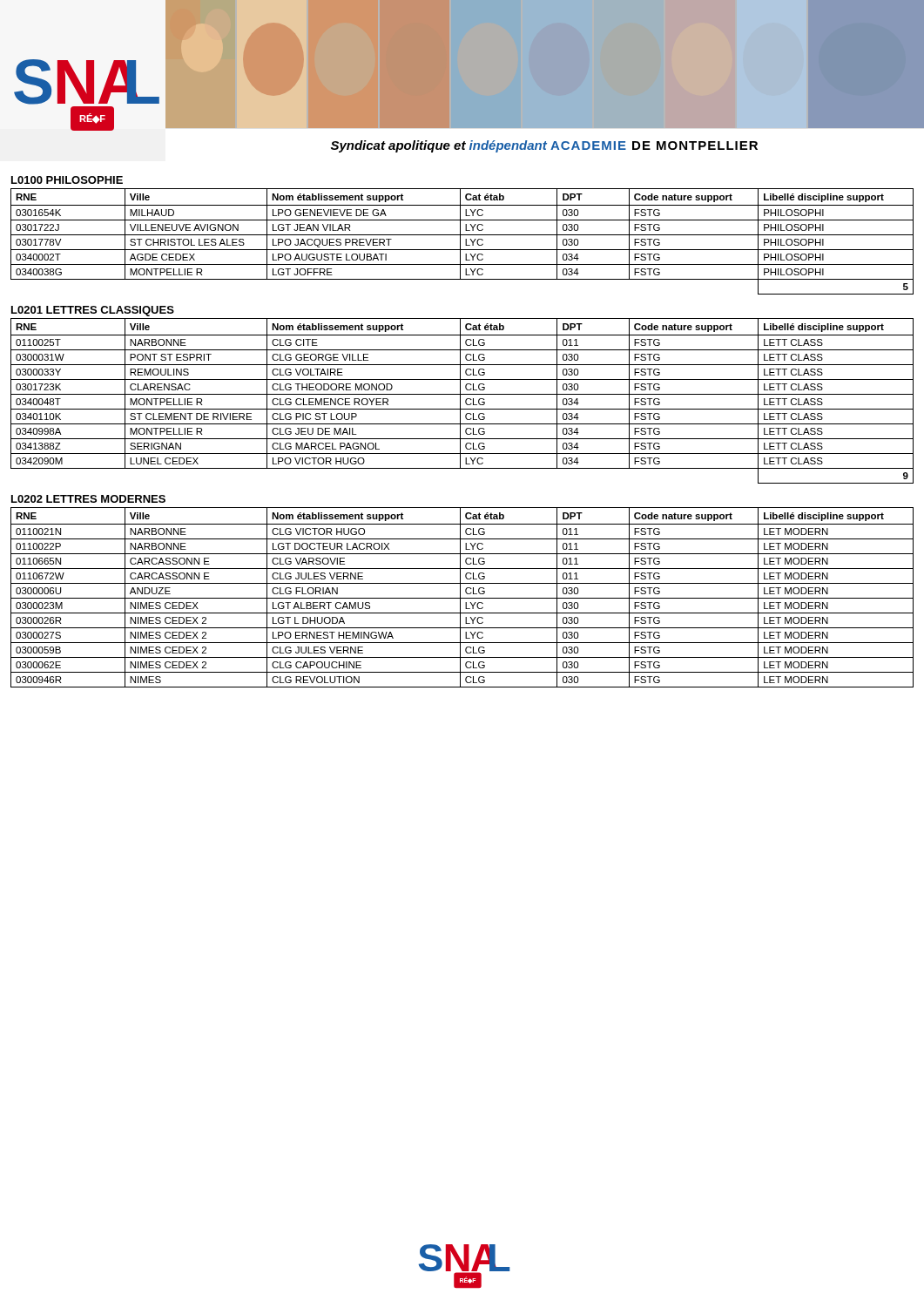Find the photo

pos(462,81)
